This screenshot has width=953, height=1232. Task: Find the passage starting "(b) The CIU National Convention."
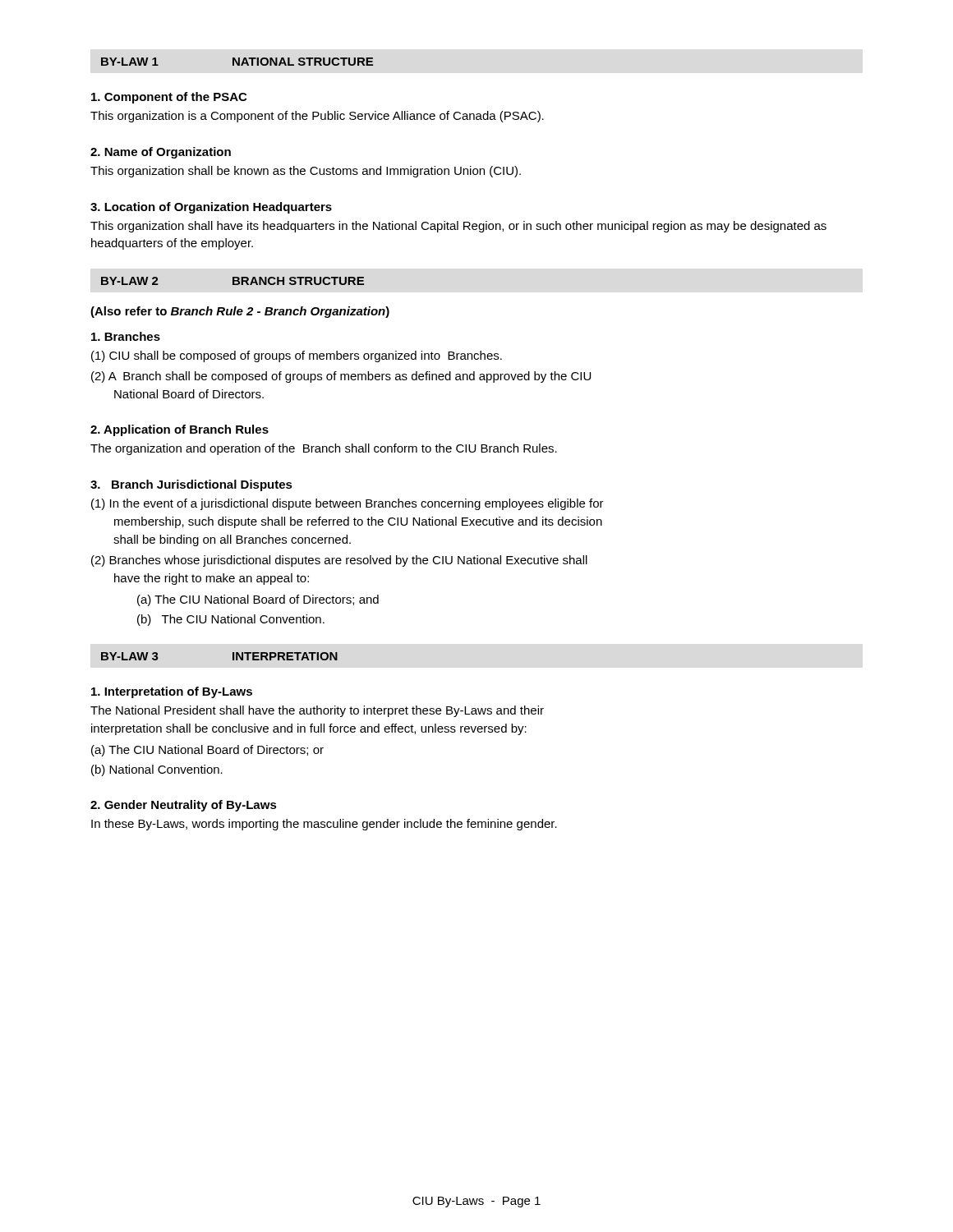coord(231,618)
